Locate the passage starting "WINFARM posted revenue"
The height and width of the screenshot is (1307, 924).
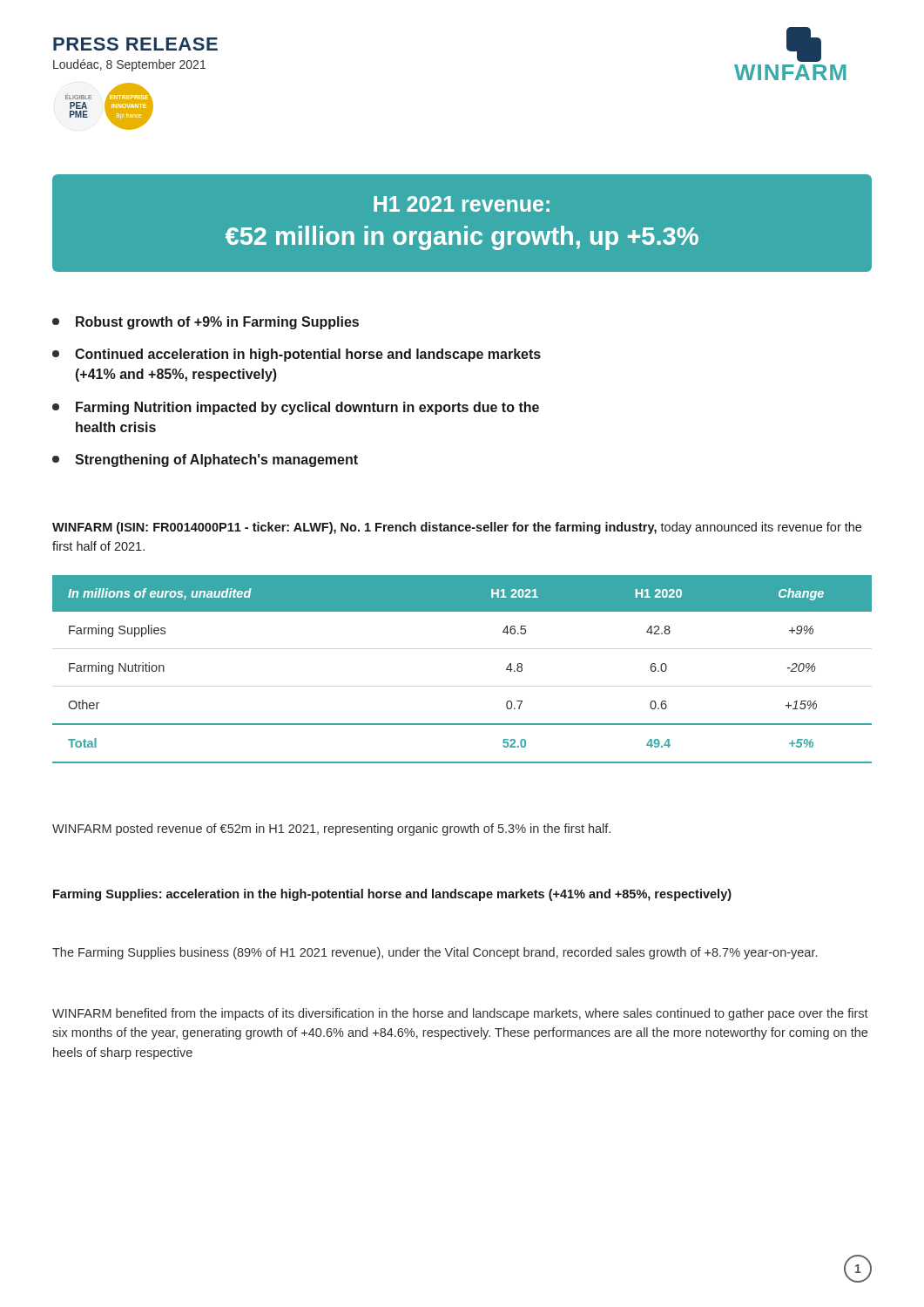[x=332, y=829]
